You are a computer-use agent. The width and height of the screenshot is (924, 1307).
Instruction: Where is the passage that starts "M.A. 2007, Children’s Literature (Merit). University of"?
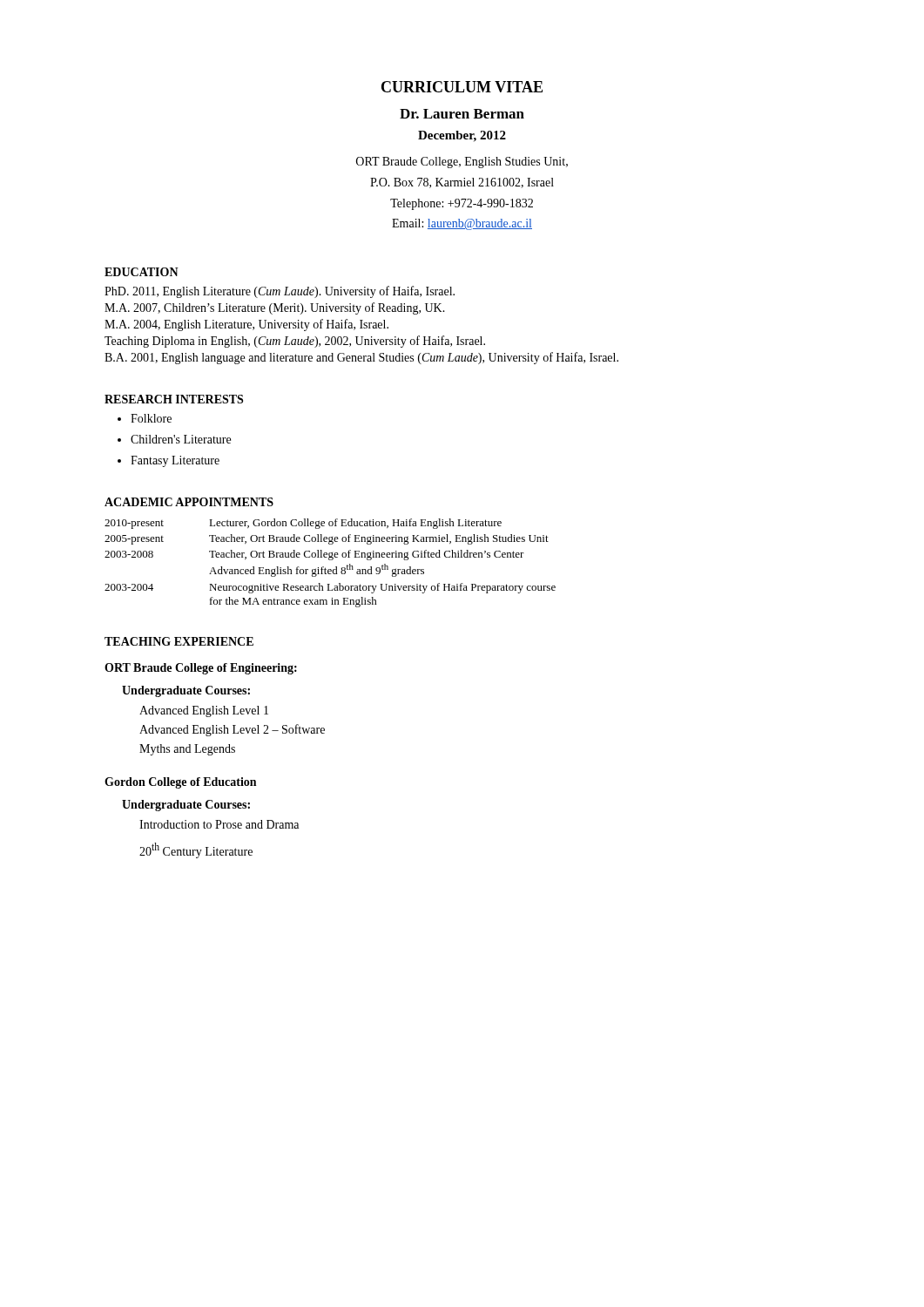(275, 308)
